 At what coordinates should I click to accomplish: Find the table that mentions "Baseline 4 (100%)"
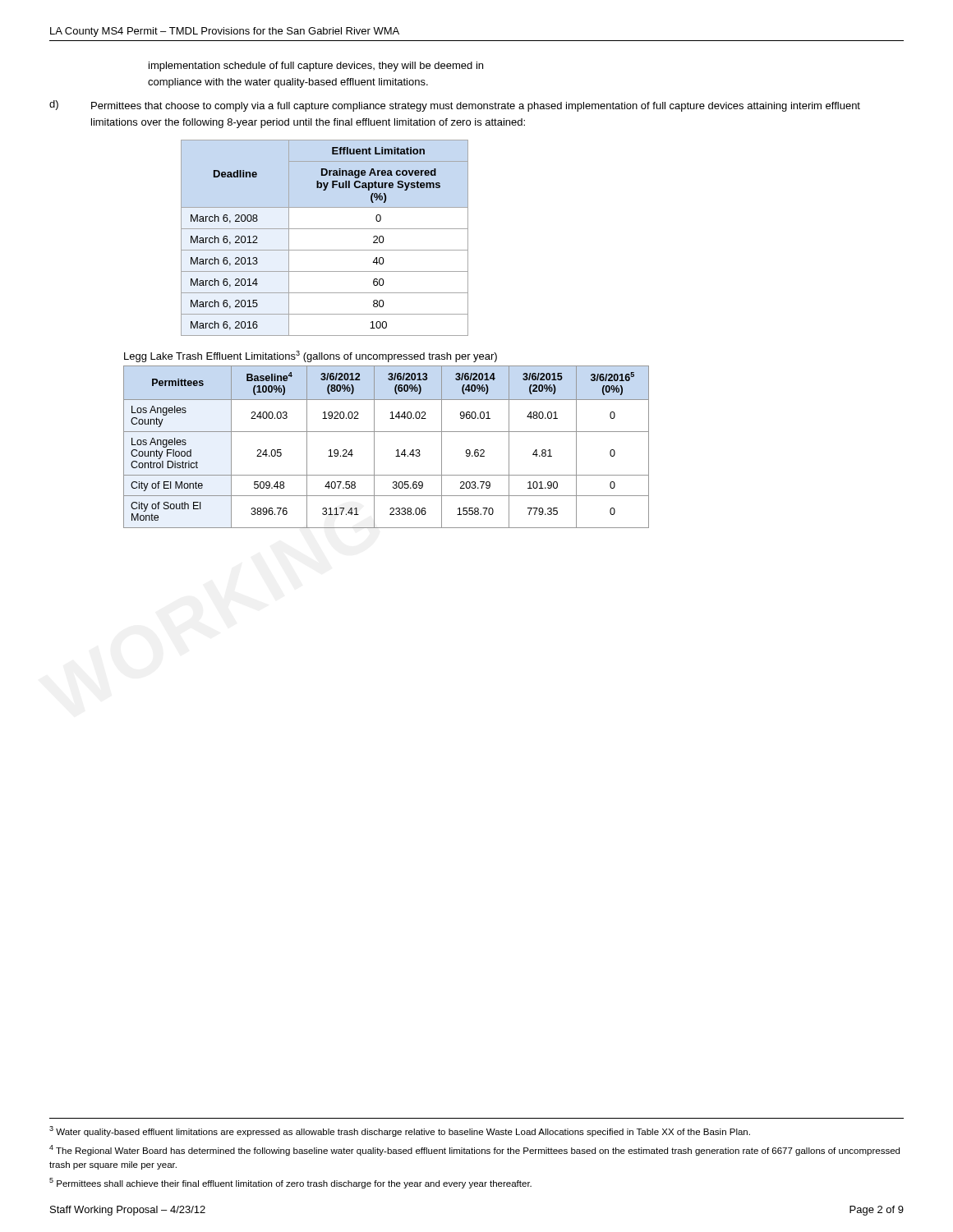coord(476,447)
